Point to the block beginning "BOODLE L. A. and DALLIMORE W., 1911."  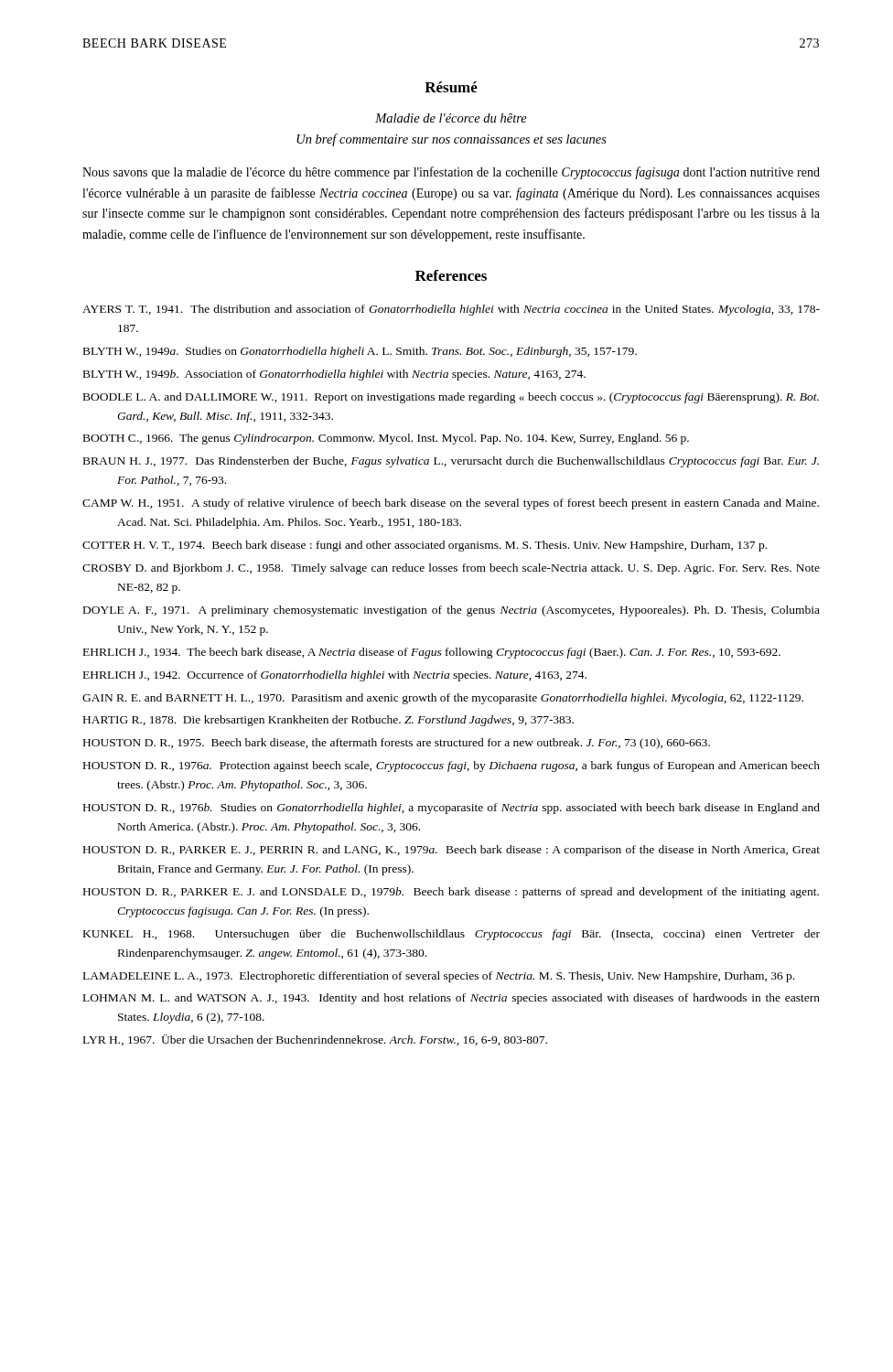pos(451,406)
